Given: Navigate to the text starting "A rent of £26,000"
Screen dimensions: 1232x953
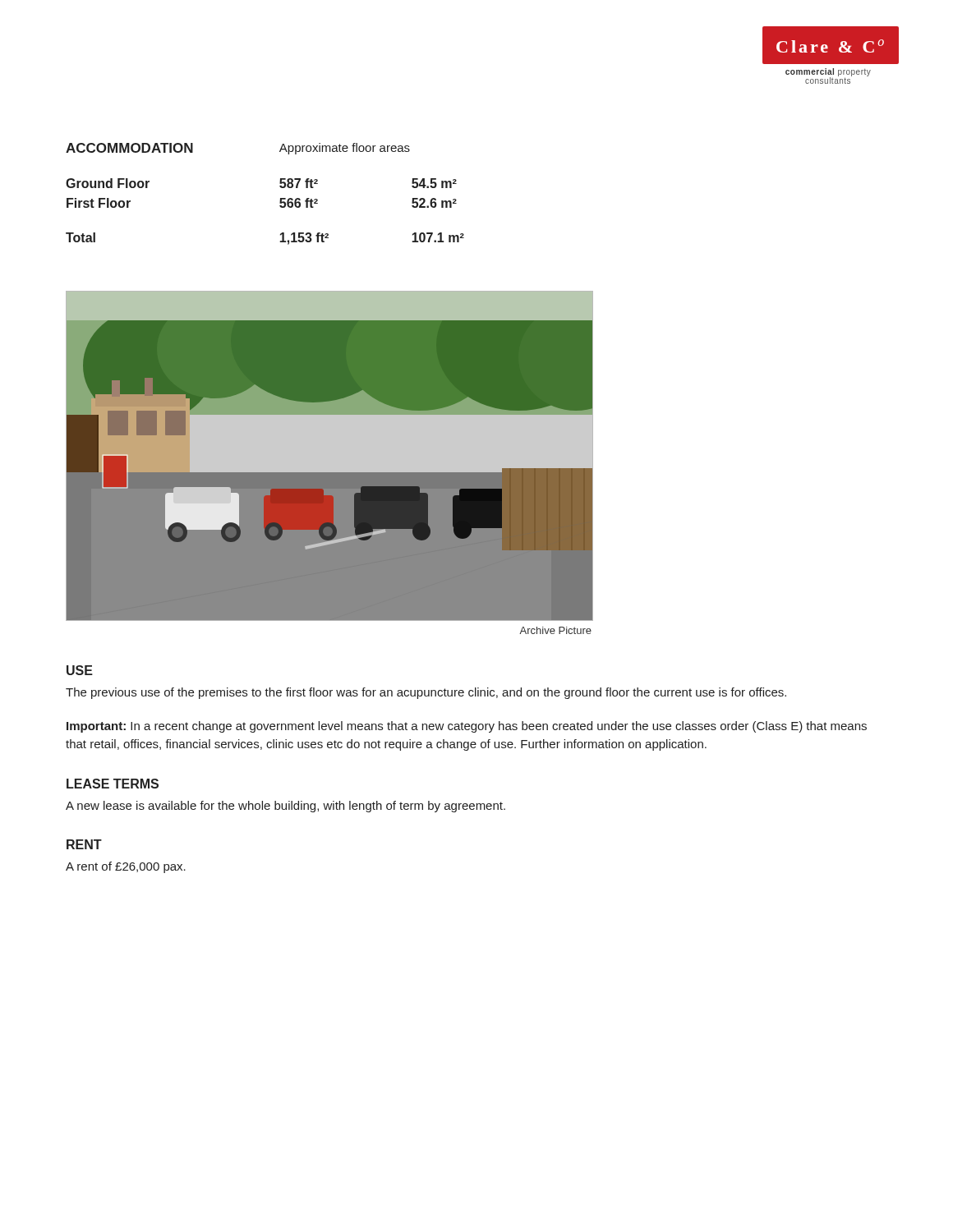Looking at the screenshot, I should [126, 866].
